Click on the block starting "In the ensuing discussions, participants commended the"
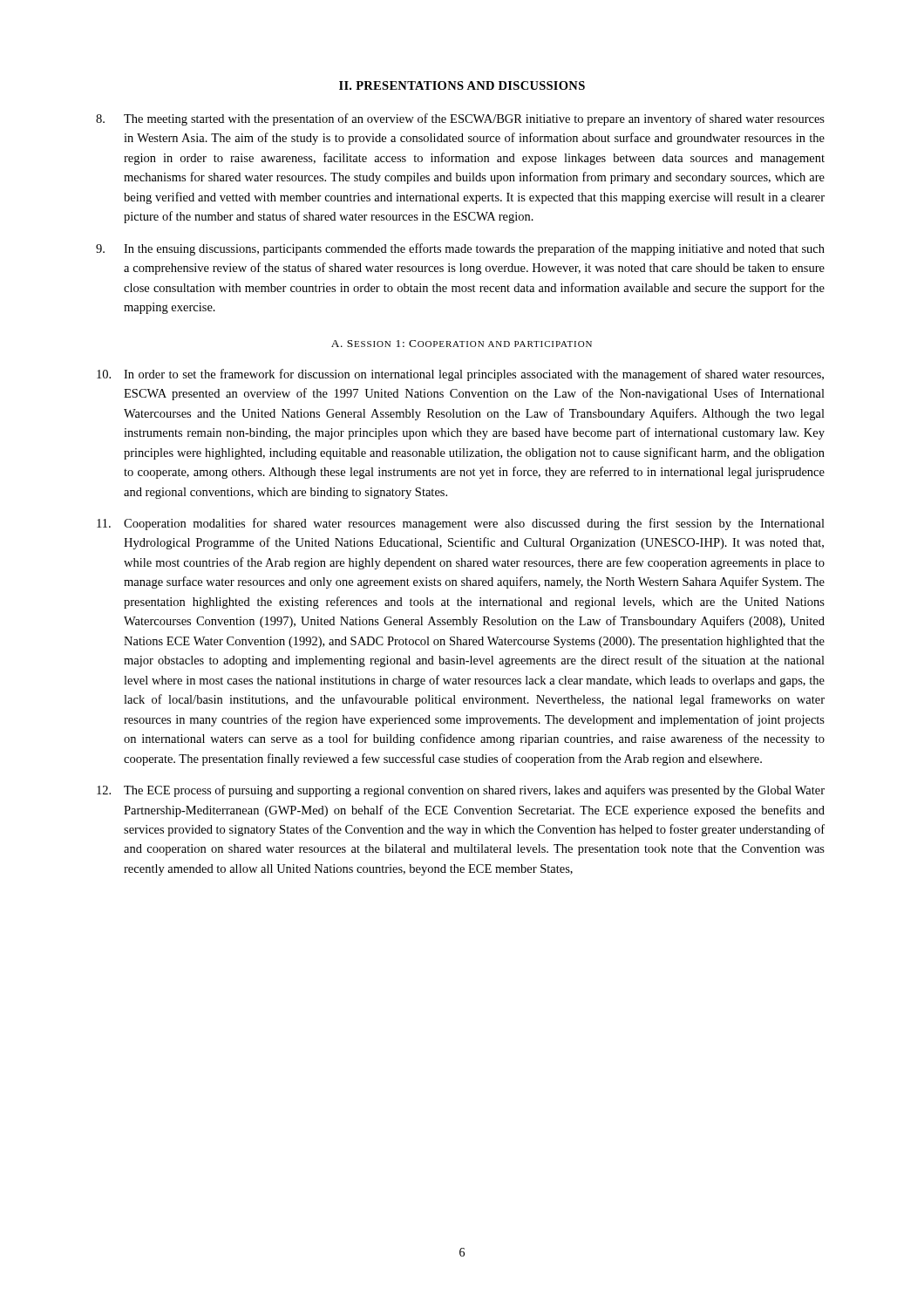This screenshot has height=1308, width=924. click(x=460, y=278)
